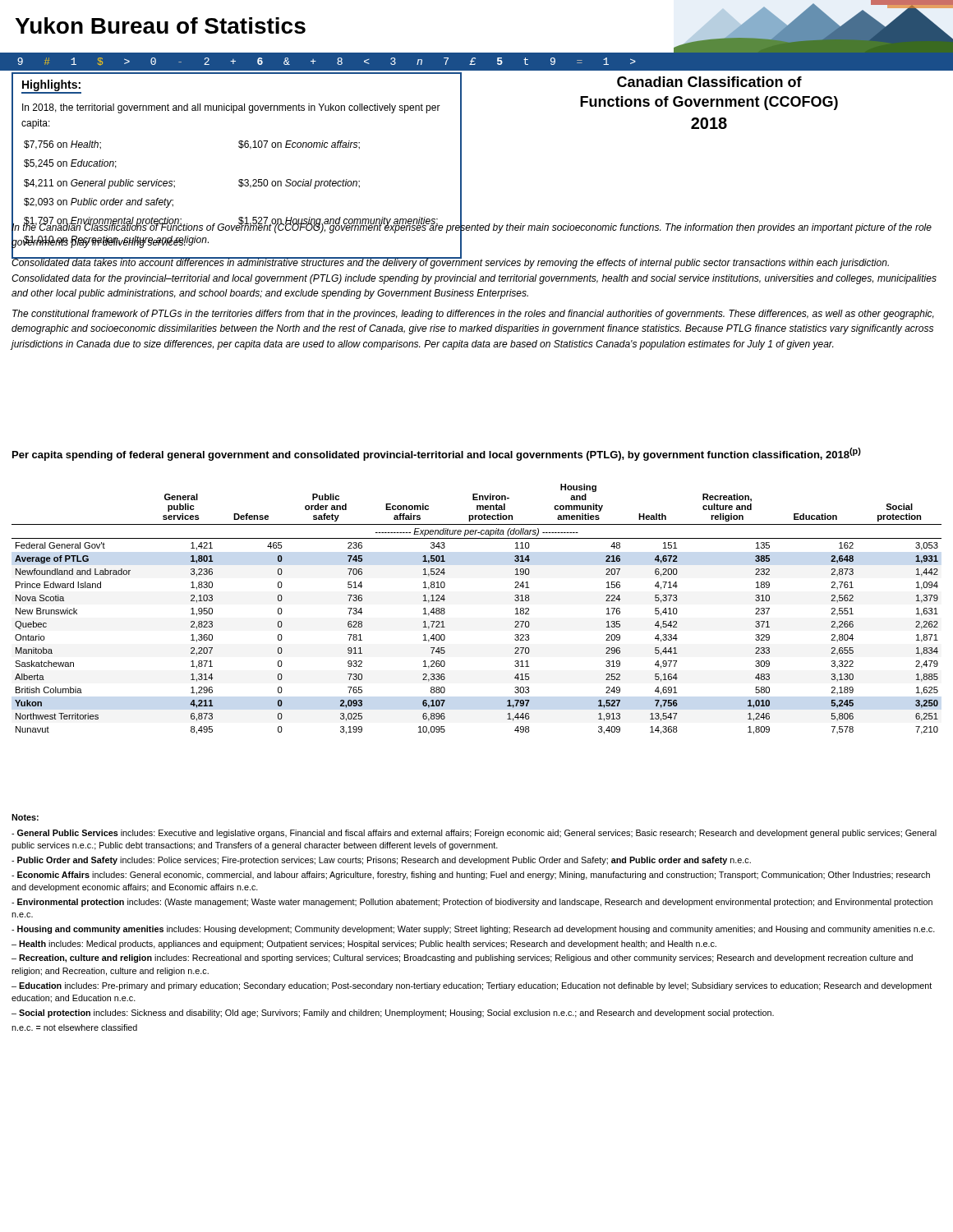Image resolution: width=953 pixels, height=1232 pixels.
Task: Find the region starting "Consolidated data takes into account differences"
Action: (x=474, y=278)
